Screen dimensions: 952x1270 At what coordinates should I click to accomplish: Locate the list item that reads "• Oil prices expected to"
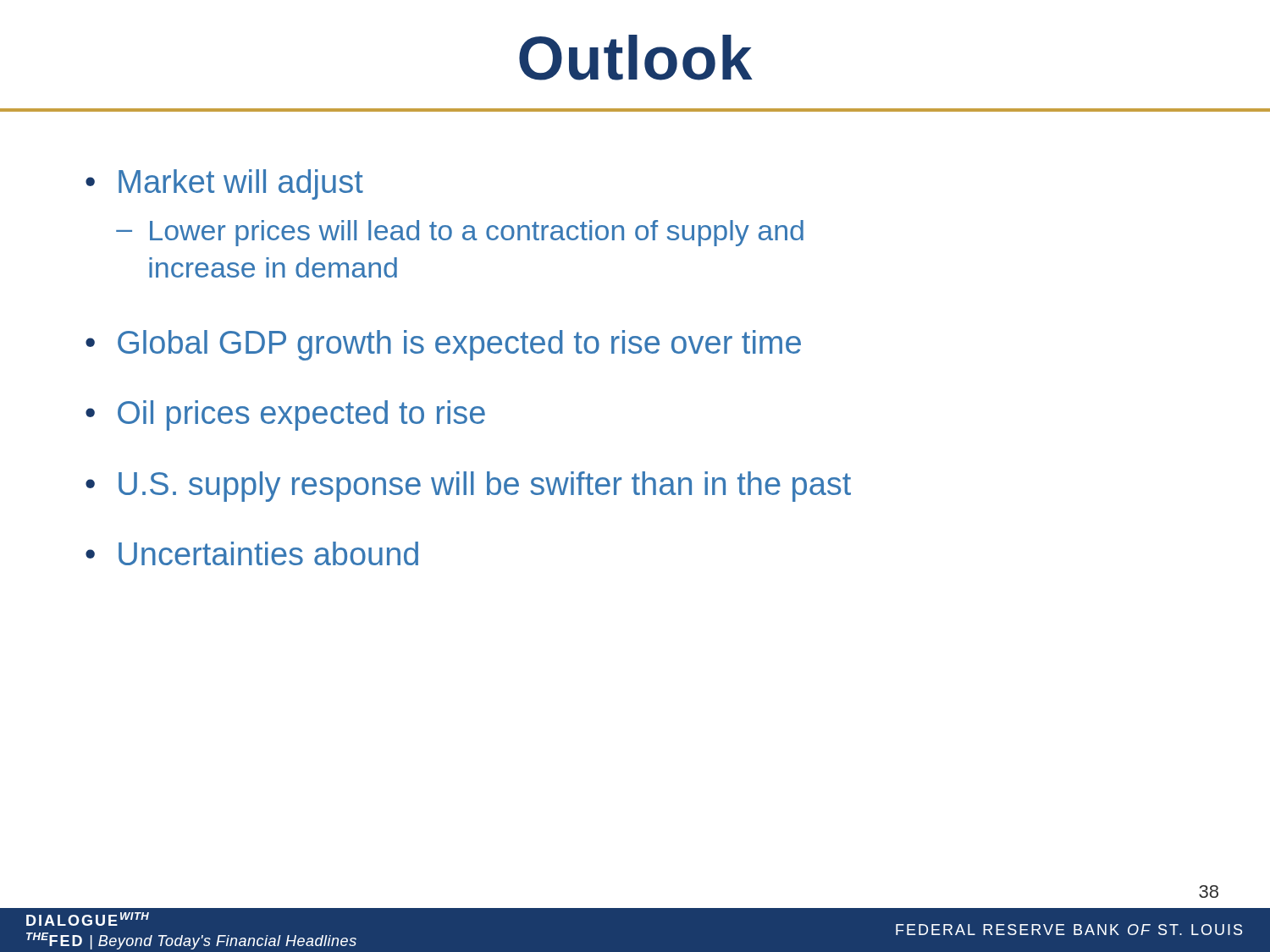coord(286,414)
